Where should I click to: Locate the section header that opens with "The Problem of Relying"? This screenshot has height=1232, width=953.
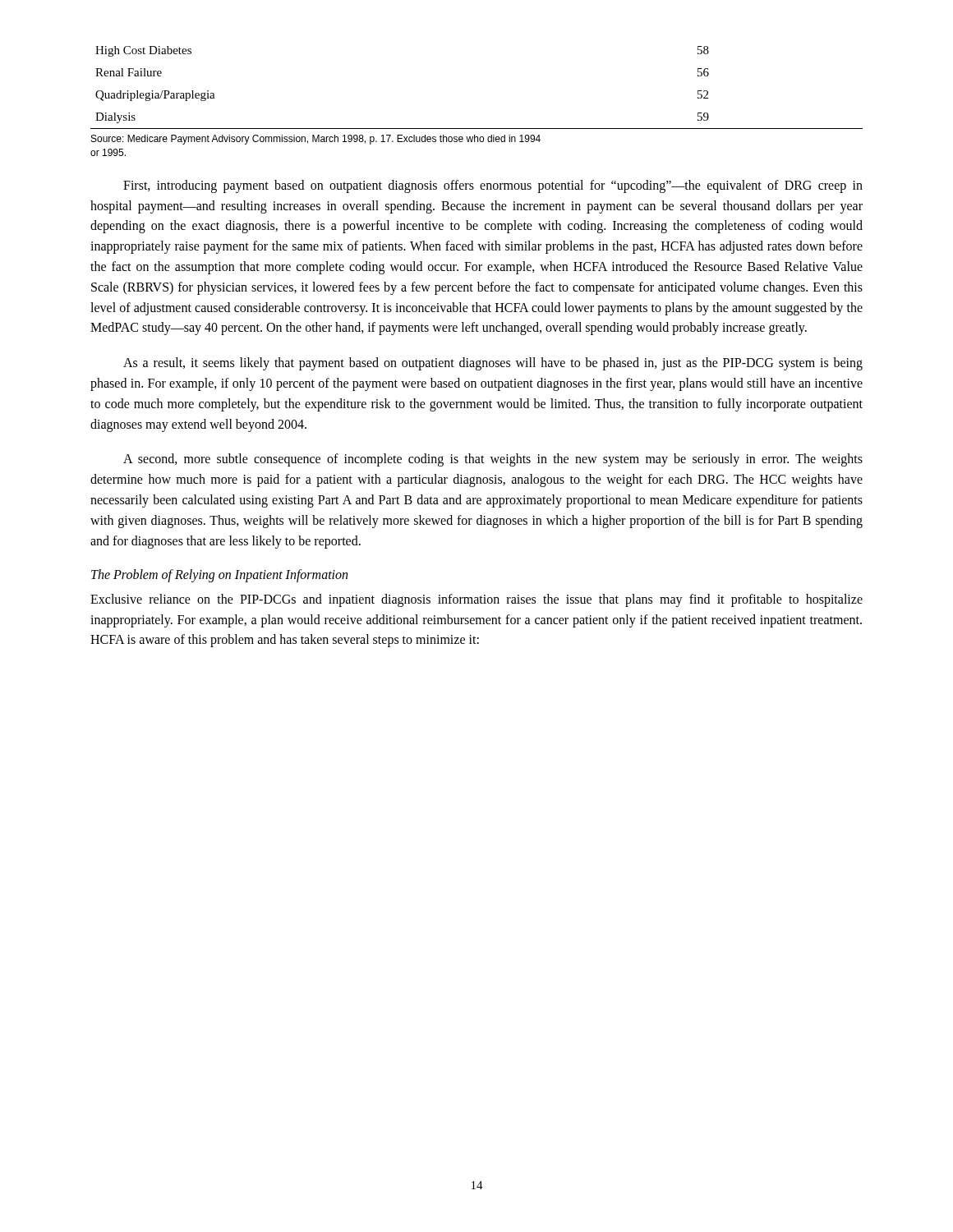tap(219, 575)
